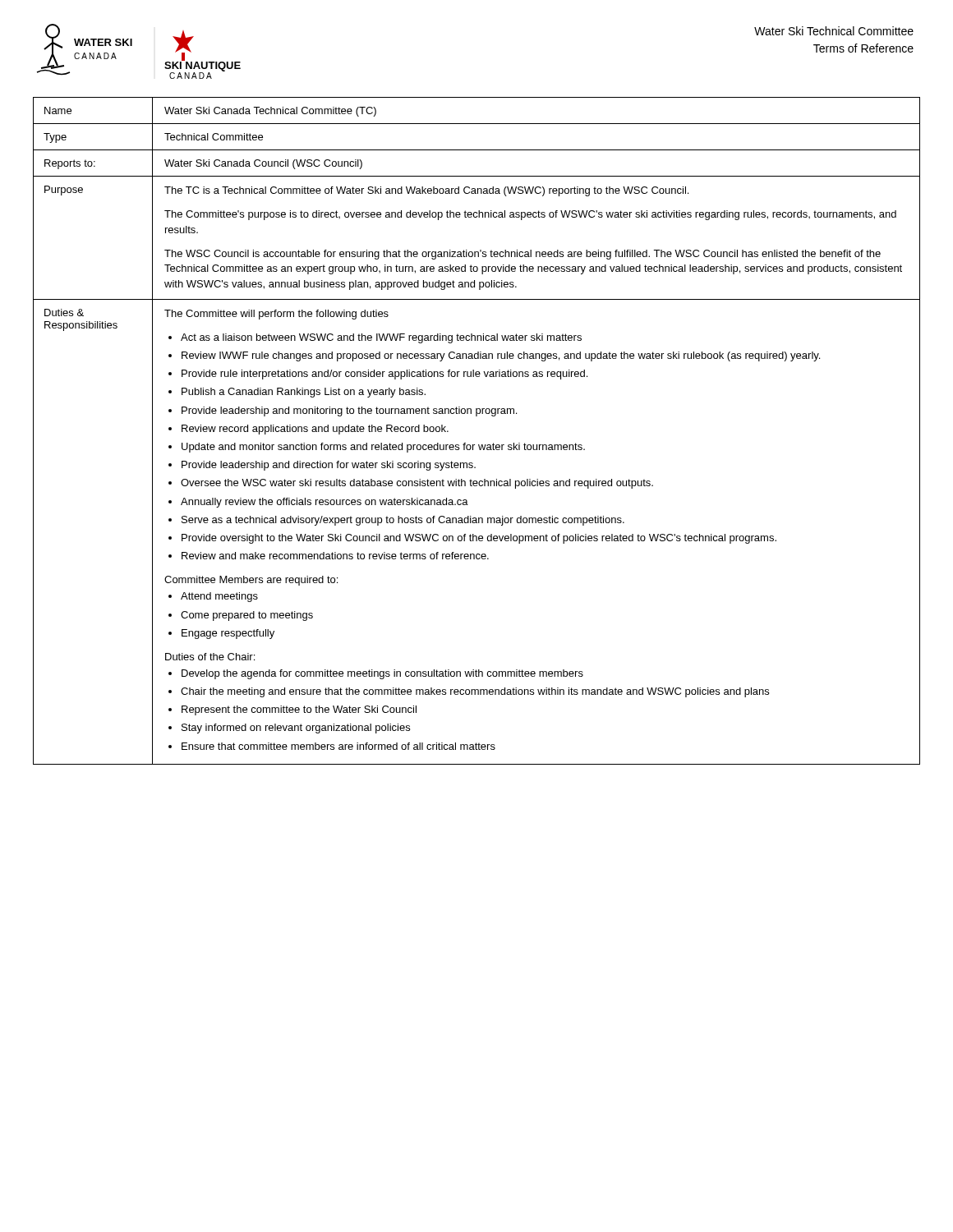
Task: Locate the logo
Action: pos(140,53)
